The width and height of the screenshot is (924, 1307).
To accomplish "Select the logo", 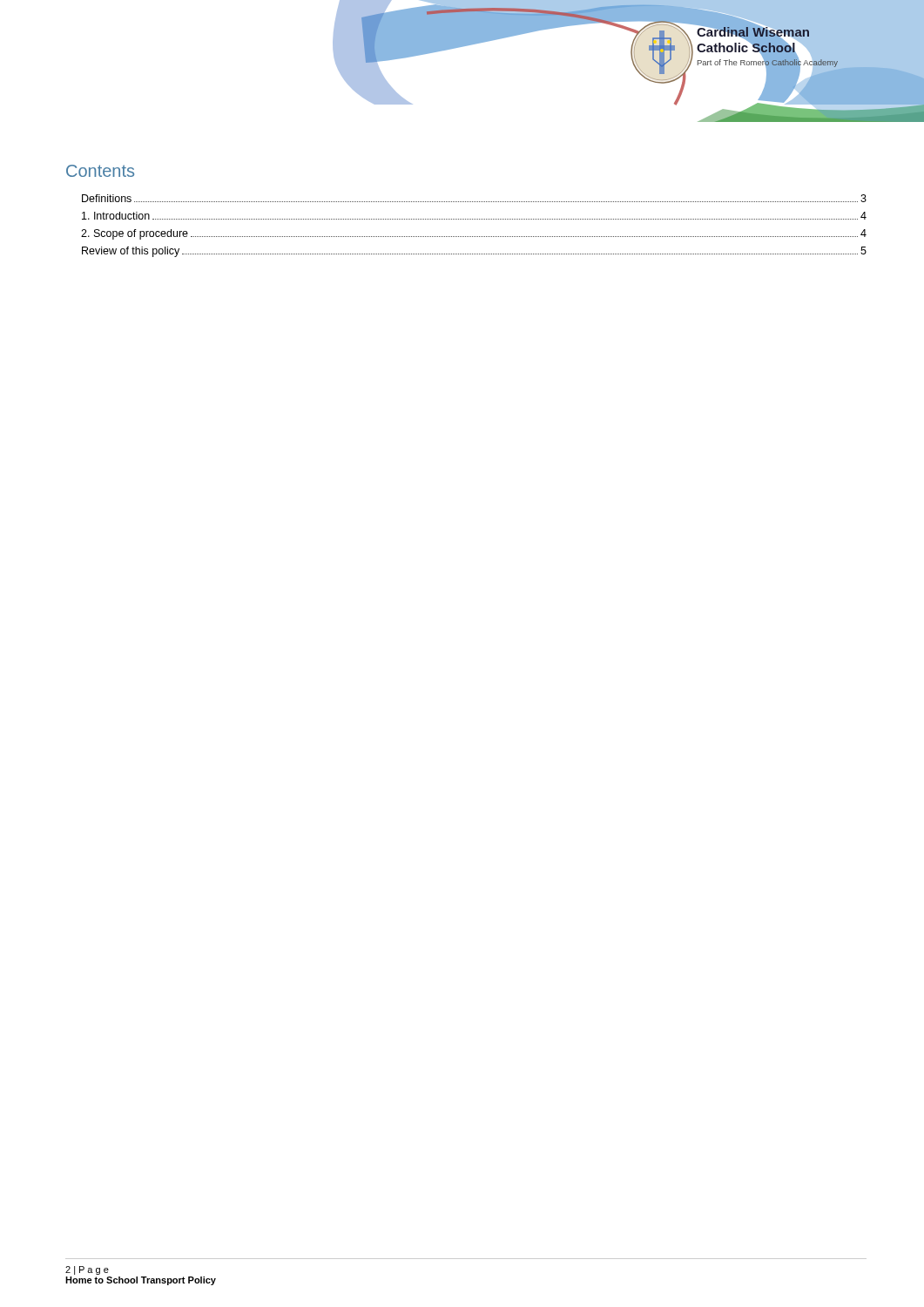I will [462, 61].
